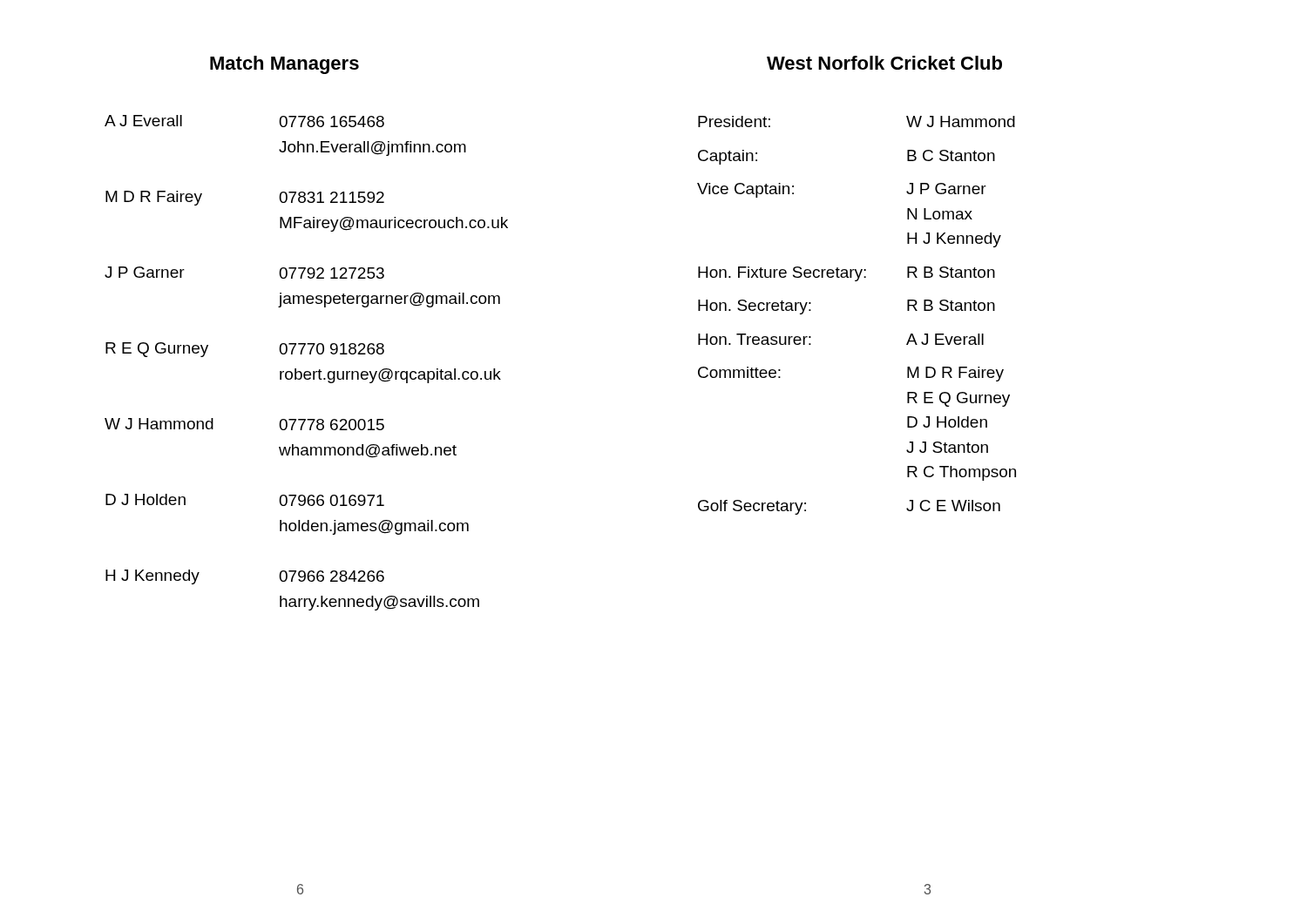1307x924 pixels.
Task: Click on the element starting "A J Everall 07786 165468John.Everall@jmfinn.com"
Action: tap(286, 135)
